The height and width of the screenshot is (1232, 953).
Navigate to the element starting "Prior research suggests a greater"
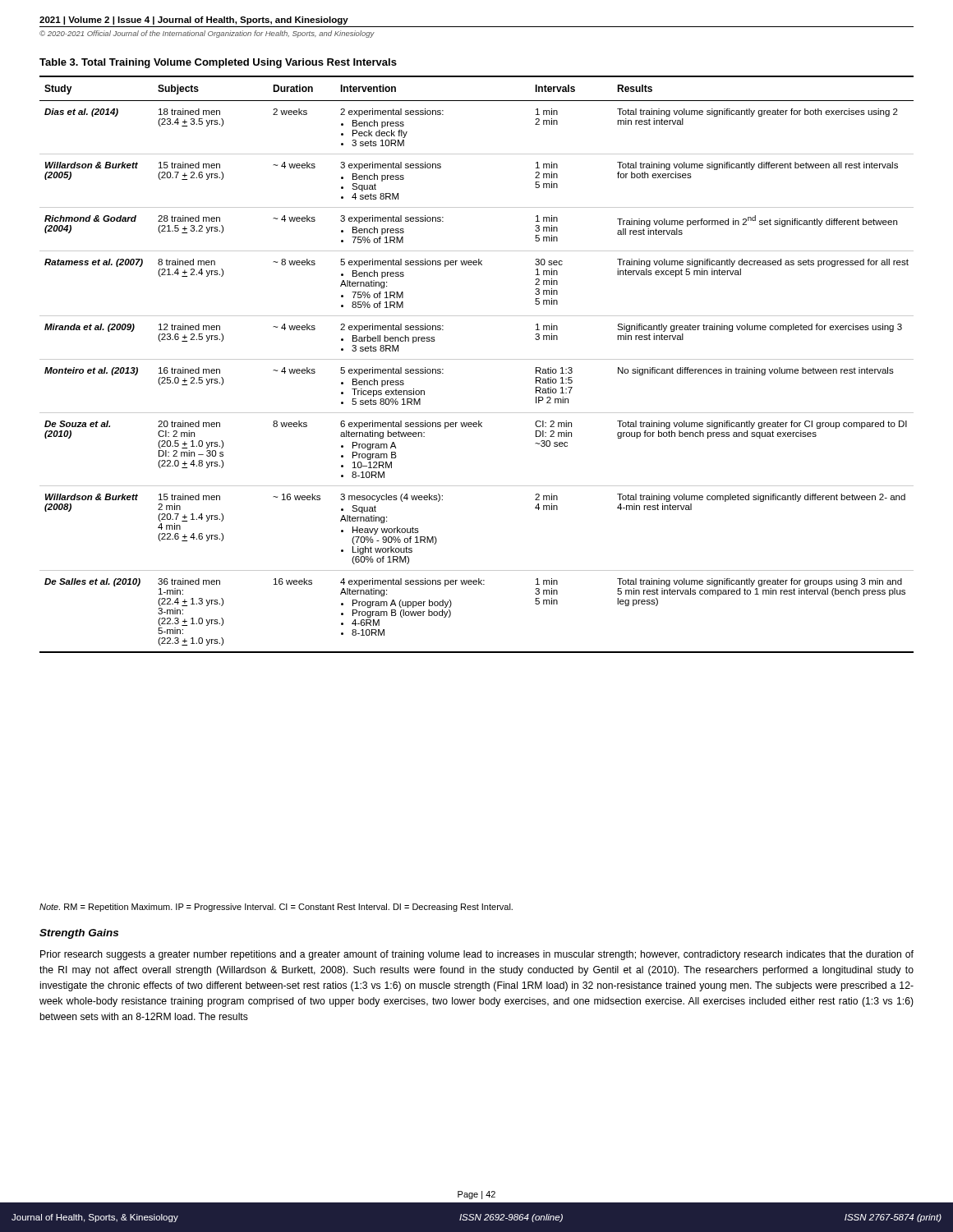click(476, 986)
